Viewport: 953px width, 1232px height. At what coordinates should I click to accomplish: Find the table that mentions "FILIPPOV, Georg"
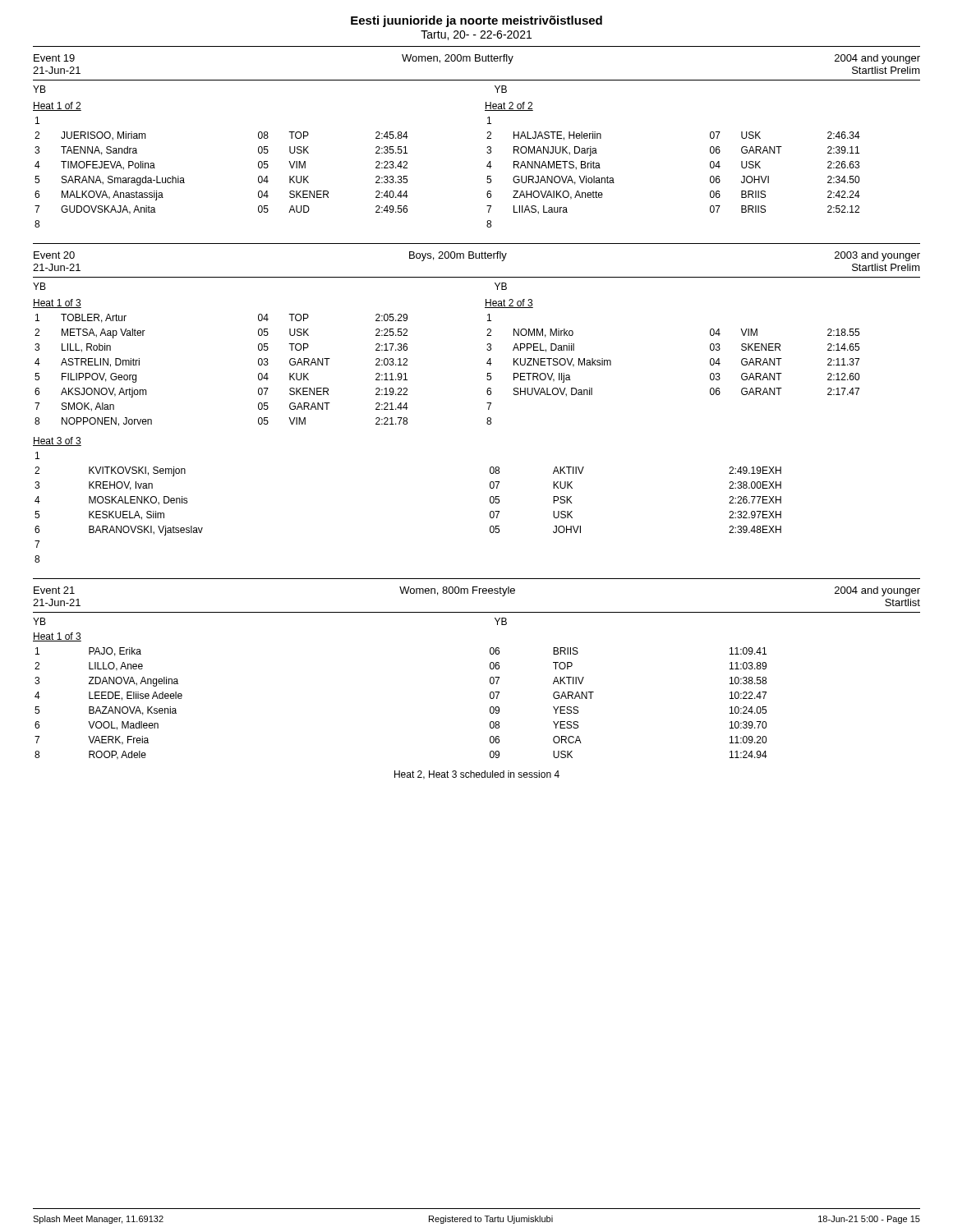point(476,430)
